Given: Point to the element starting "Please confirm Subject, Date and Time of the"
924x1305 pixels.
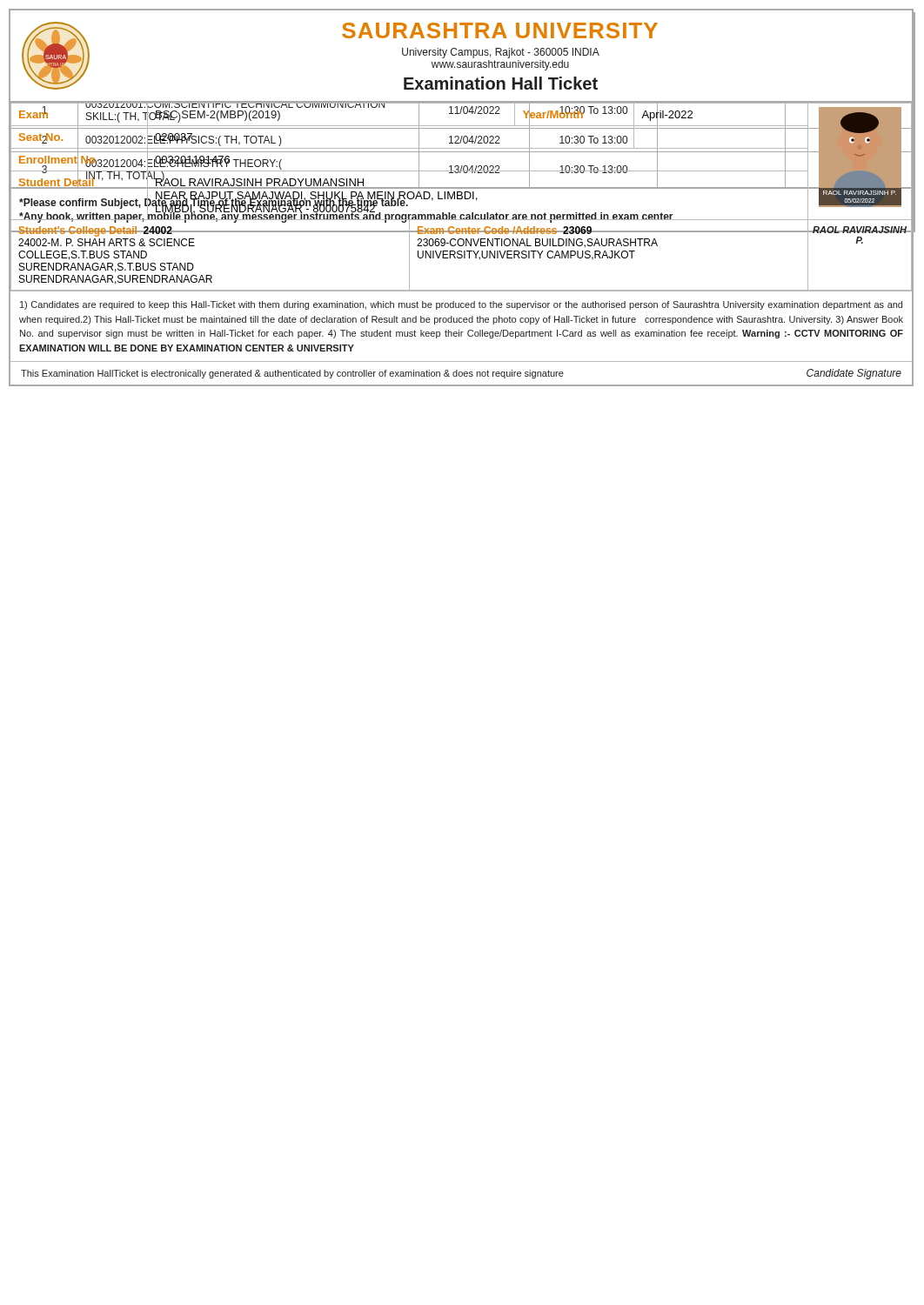Looking at the screenshot, I should [462, 210].
